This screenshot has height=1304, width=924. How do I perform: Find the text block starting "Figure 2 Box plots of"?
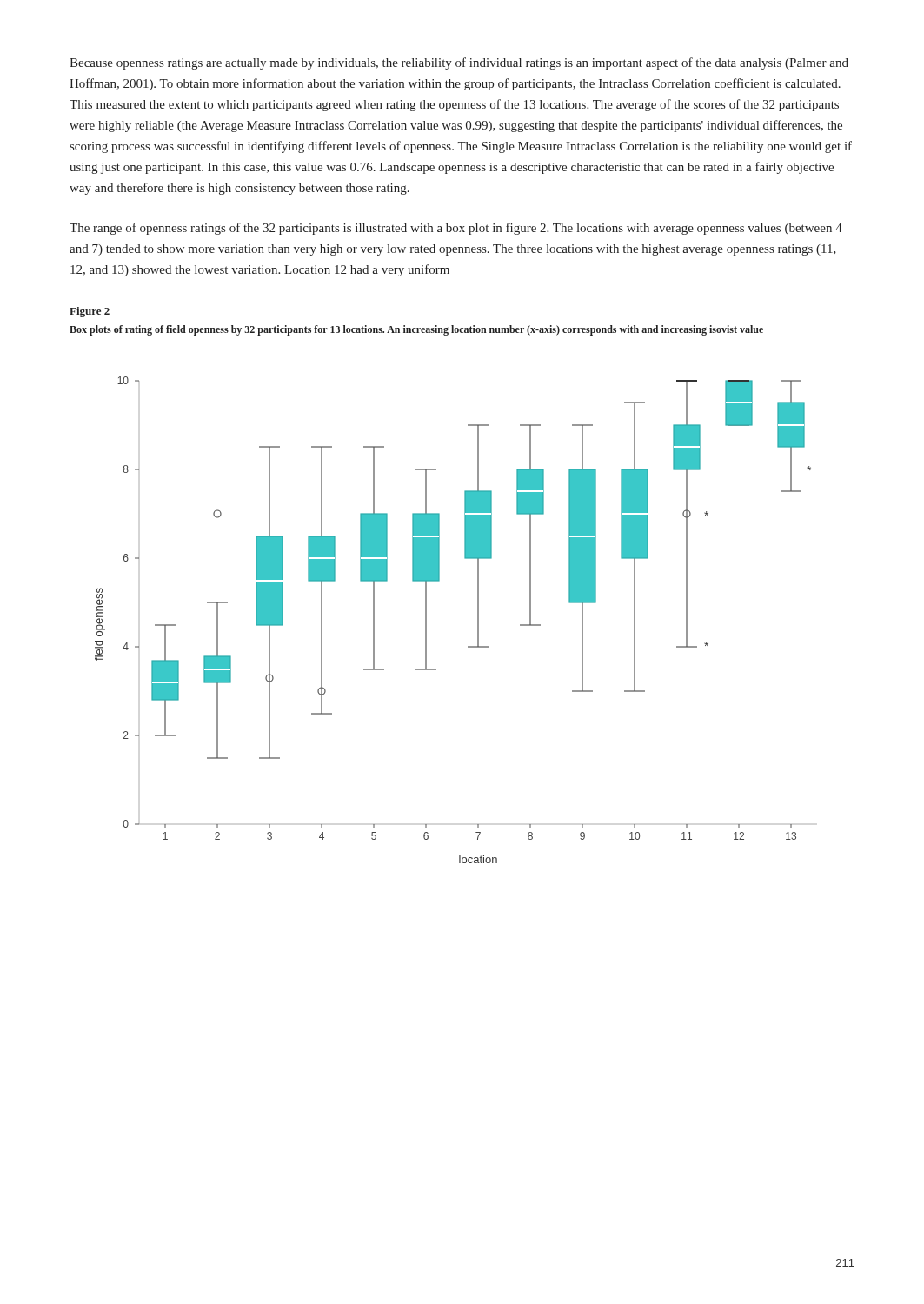point(462,321)
